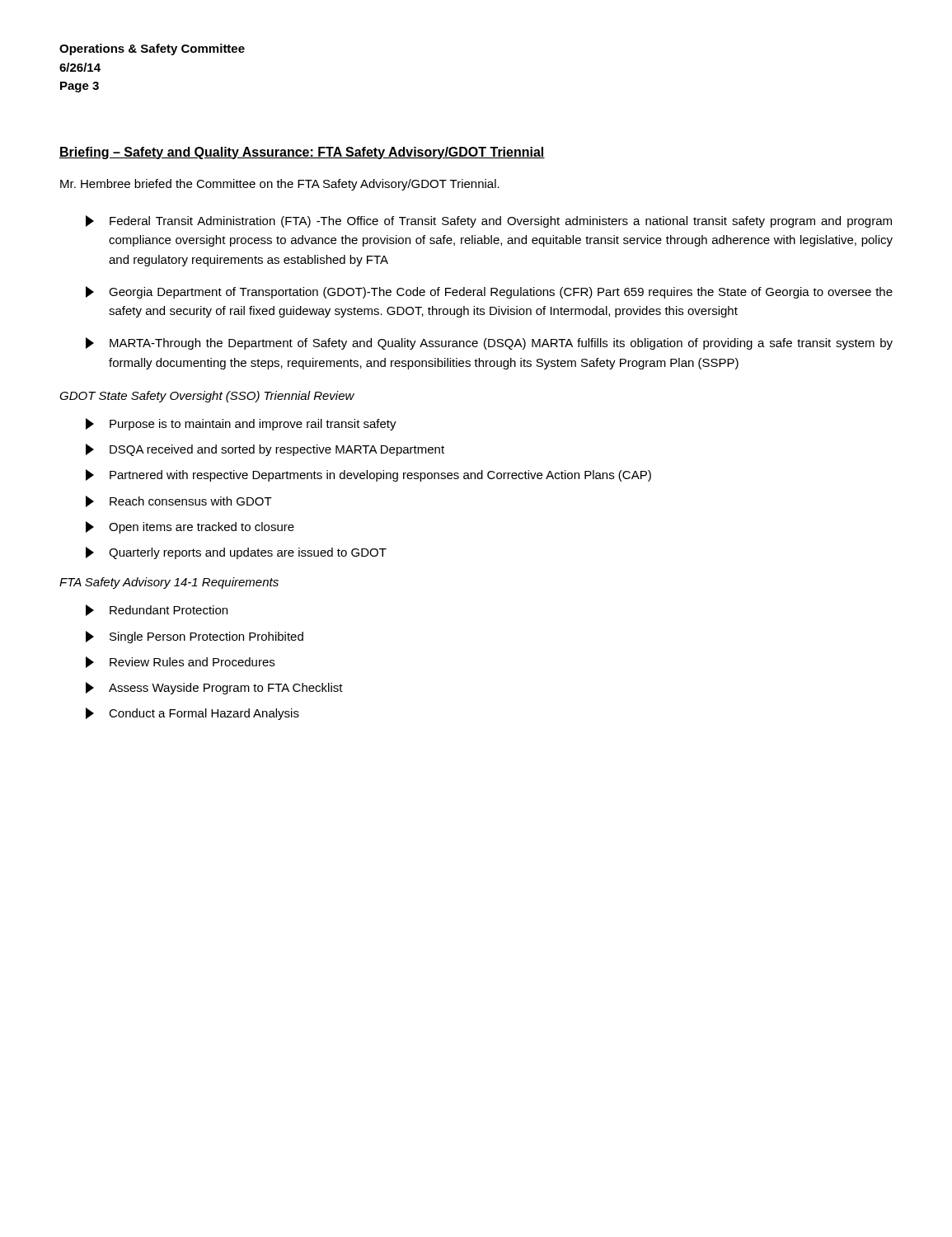Find the block on this page that starts "Georgia Department of Transportation (GDOT)-The Code of"

point(476,301)
